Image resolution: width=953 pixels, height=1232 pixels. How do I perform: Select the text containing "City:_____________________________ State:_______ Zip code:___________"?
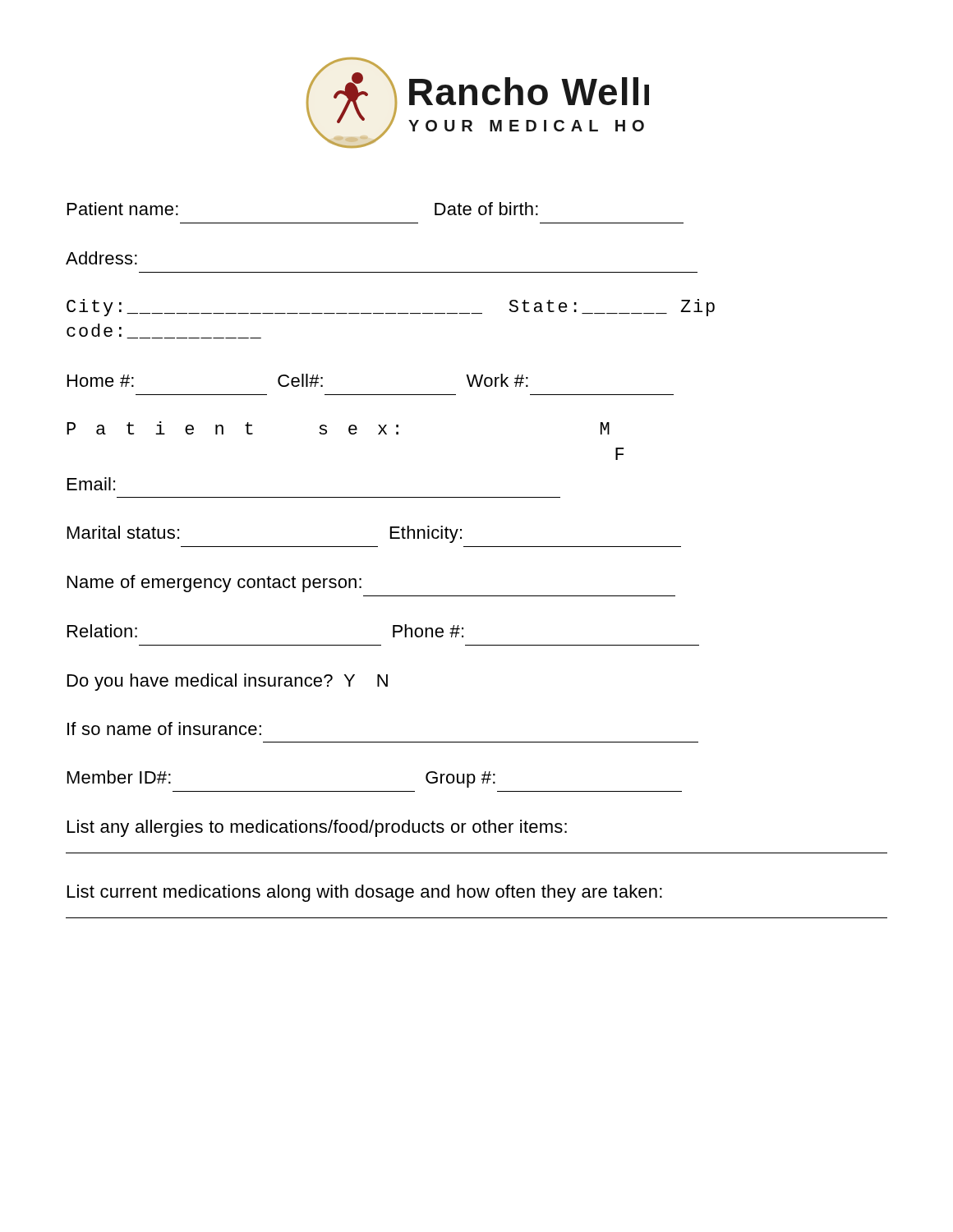pyautogui.click(x=391, y=320)
